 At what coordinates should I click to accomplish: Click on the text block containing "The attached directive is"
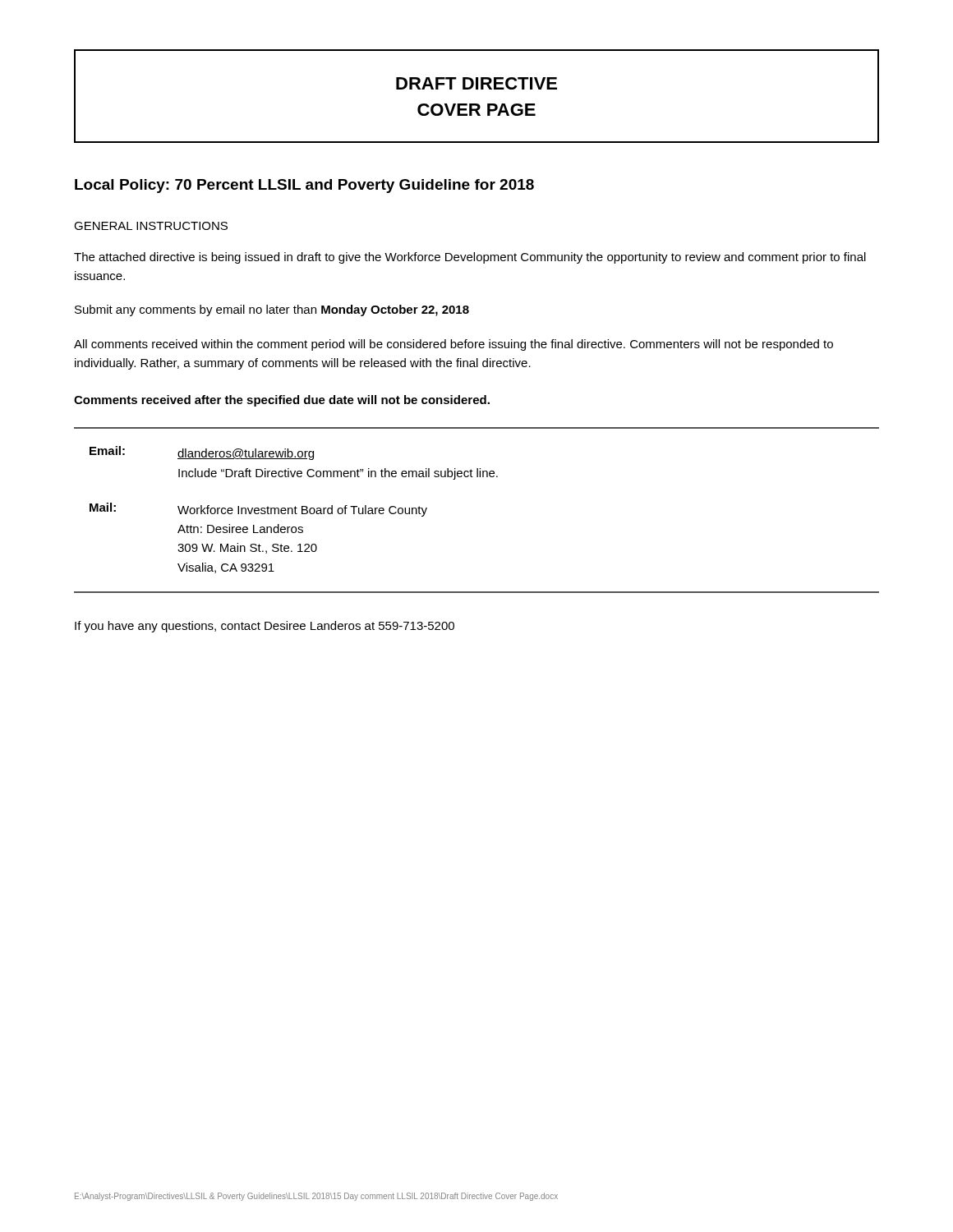[x=476, y=266]
